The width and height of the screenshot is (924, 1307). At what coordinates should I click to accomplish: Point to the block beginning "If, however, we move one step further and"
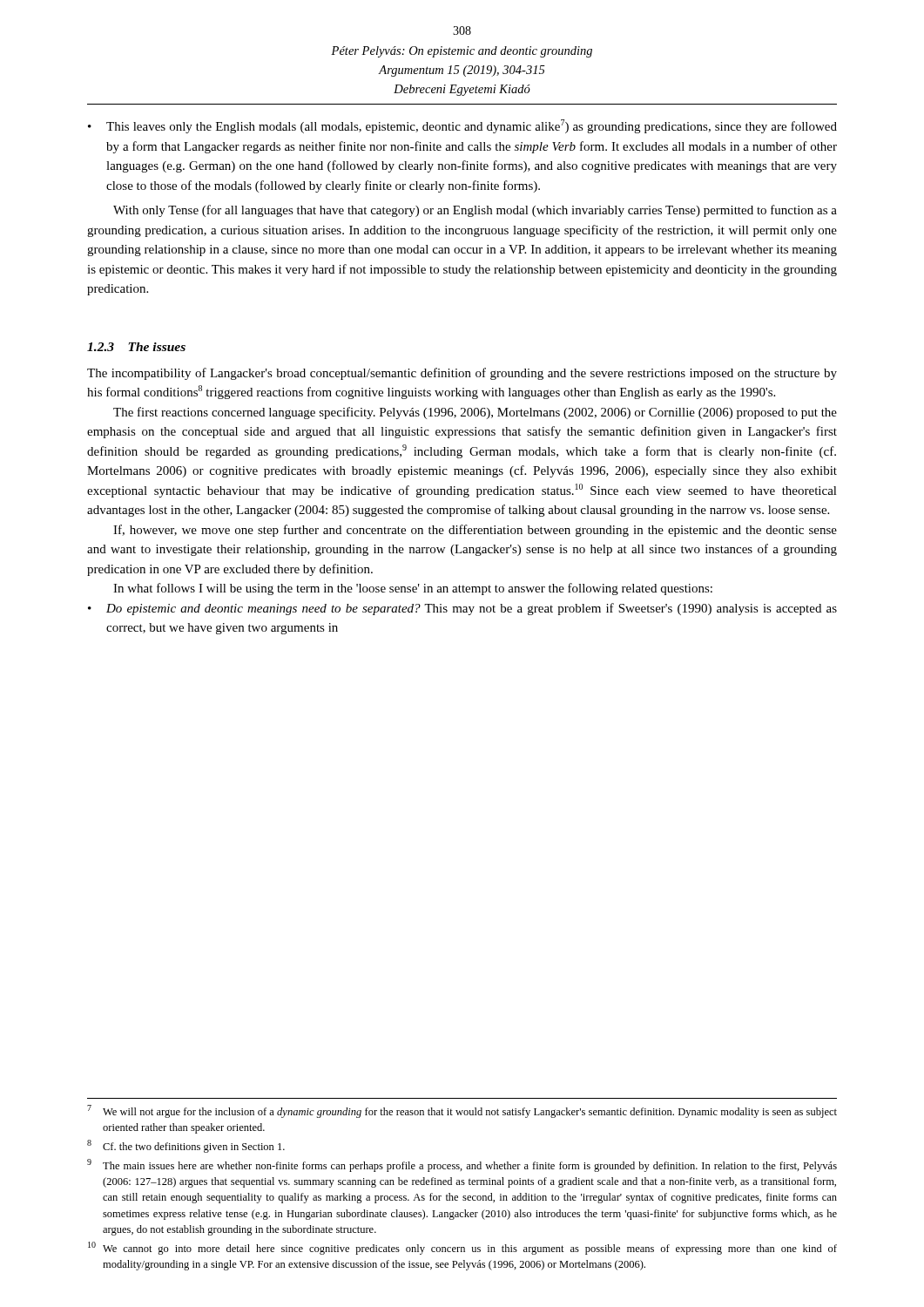coord(462,549)
